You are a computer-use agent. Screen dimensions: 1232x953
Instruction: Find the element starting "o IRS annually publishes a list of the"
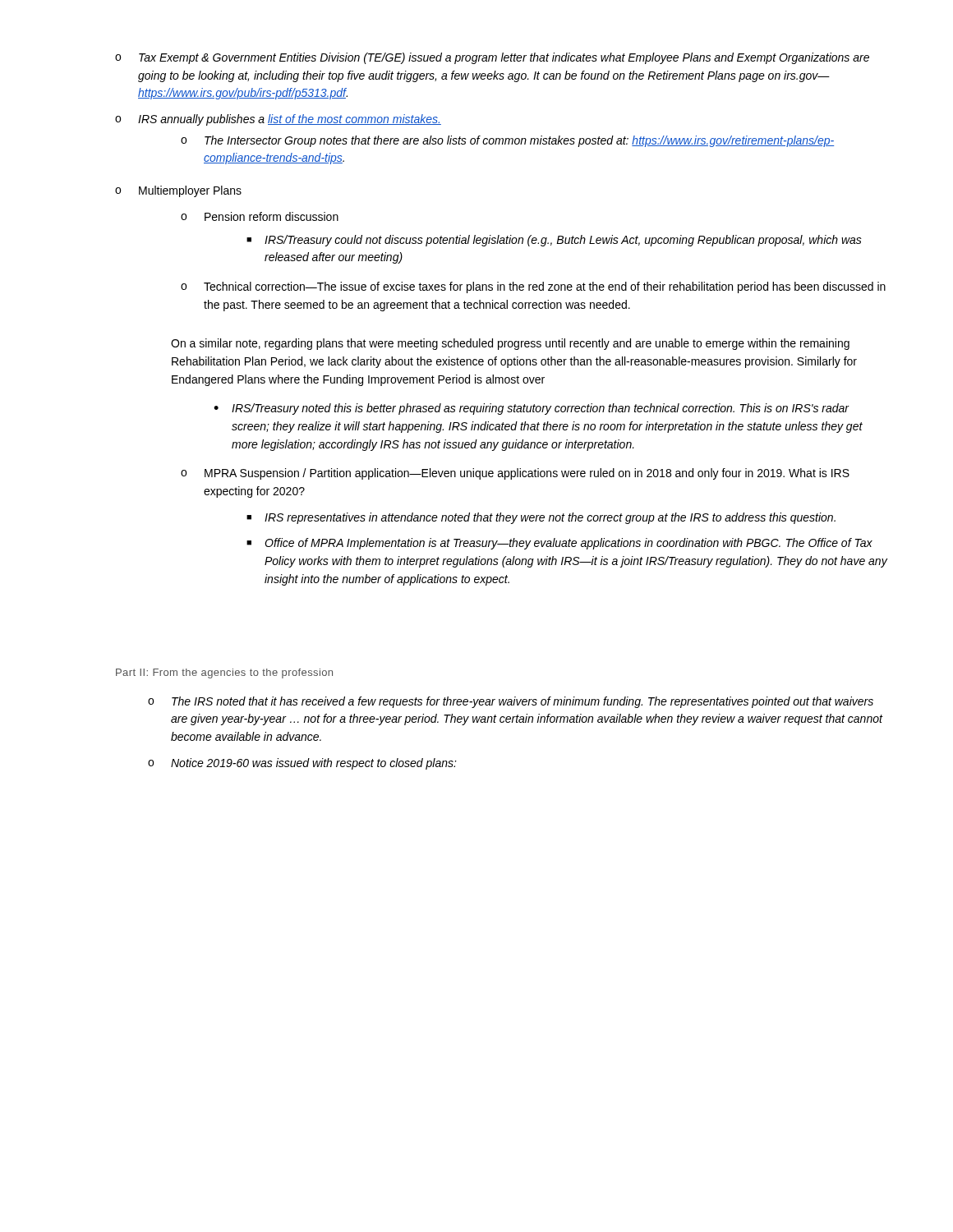pos(278,120)
